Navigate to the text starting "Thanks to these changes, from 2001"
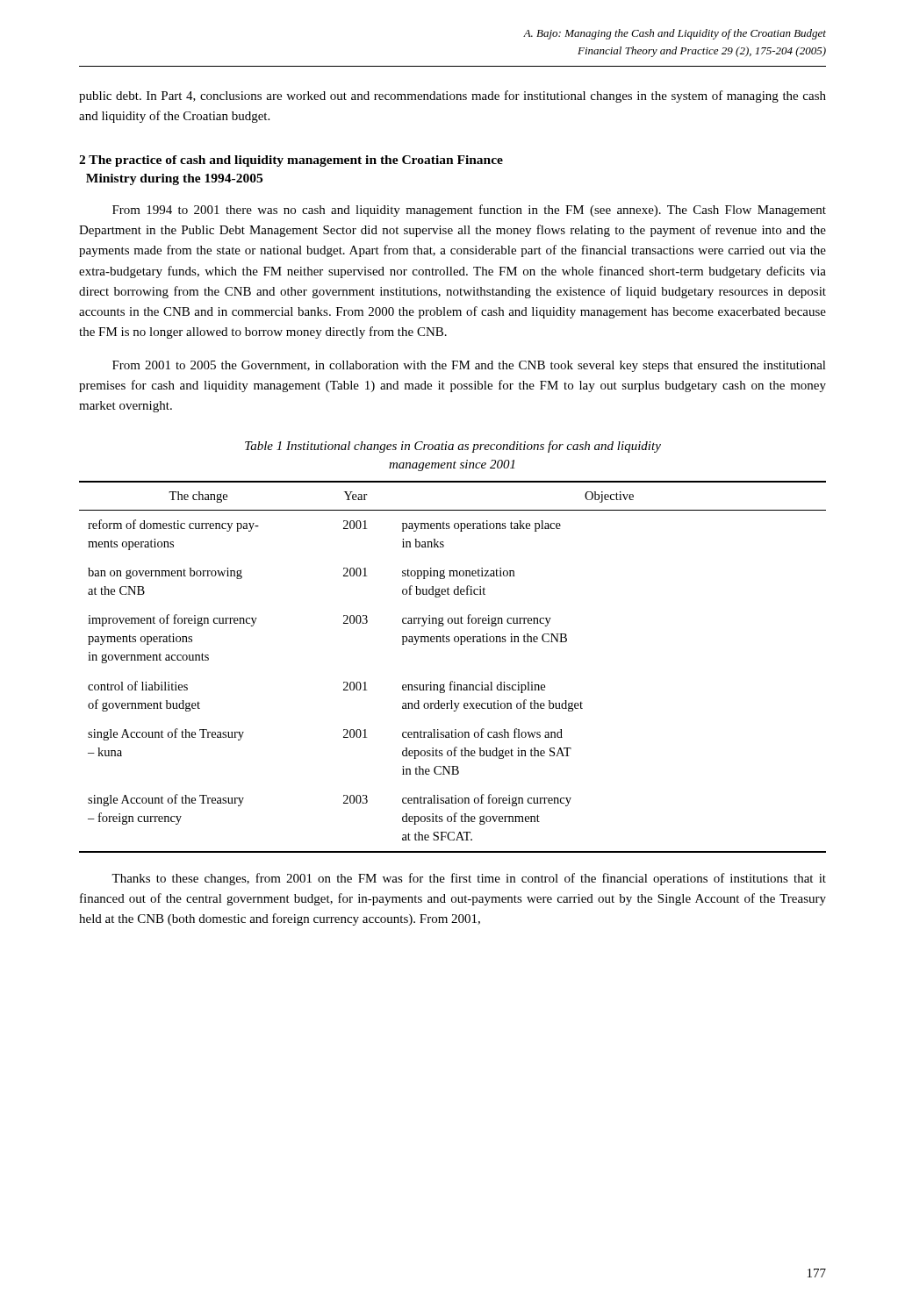This screenshot has width=905, height=1316. [452, 899]
